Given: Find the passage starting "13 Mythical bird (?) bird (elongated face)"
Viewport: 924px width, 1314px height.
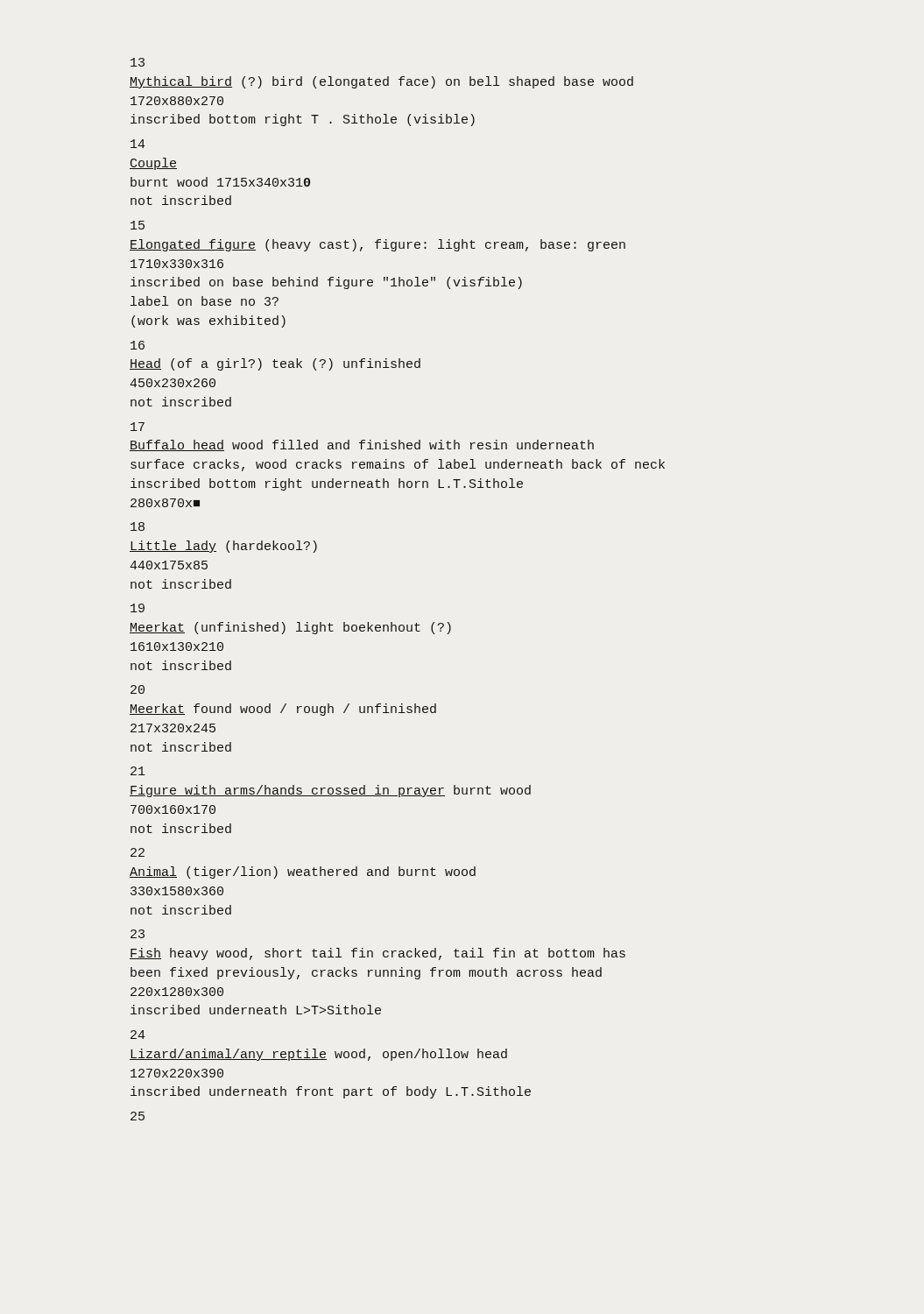Looking at the screenshot, I should 489,92.
